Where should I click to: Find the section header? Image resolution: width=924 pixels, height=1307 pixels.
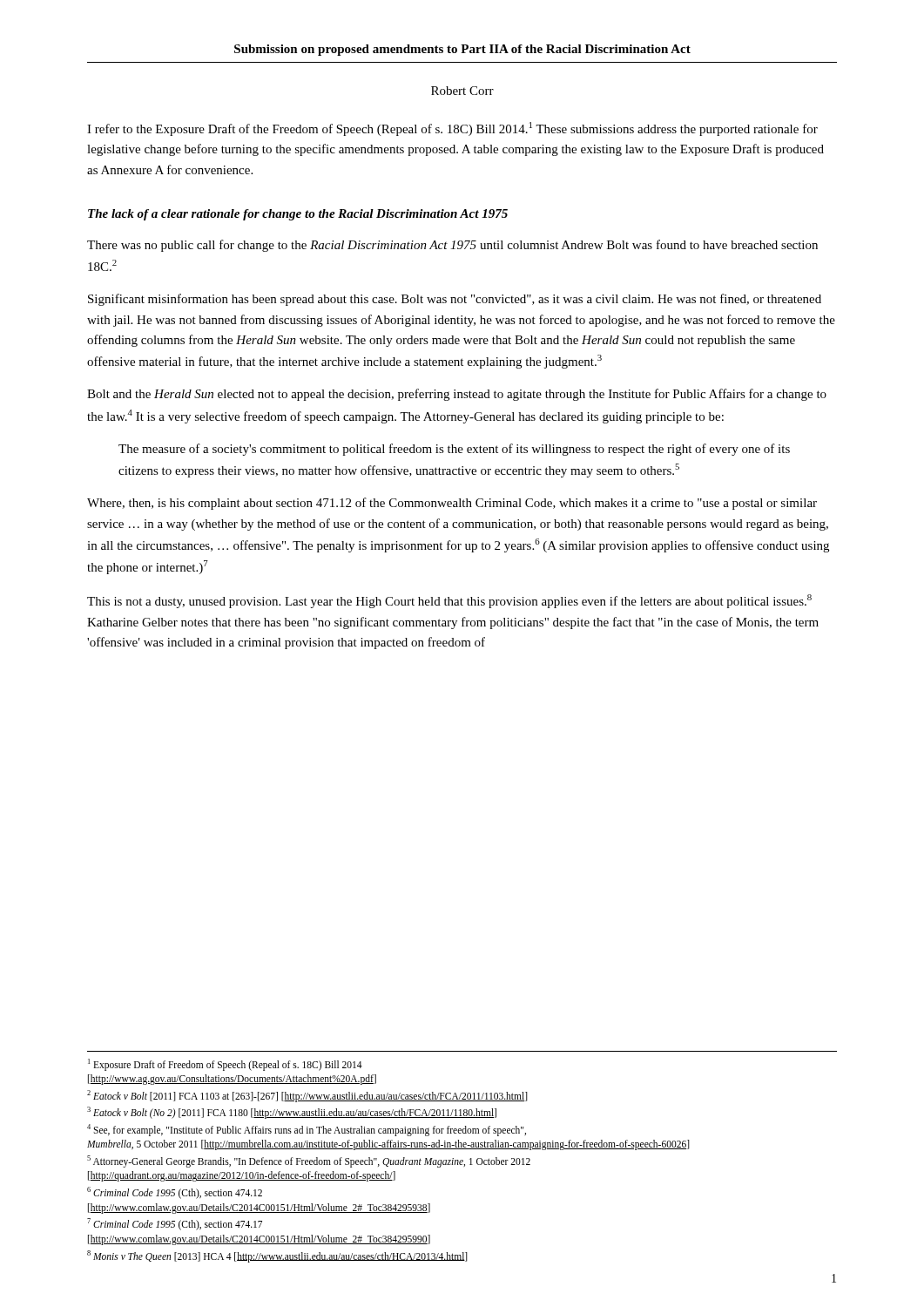[x=298, y=213]
